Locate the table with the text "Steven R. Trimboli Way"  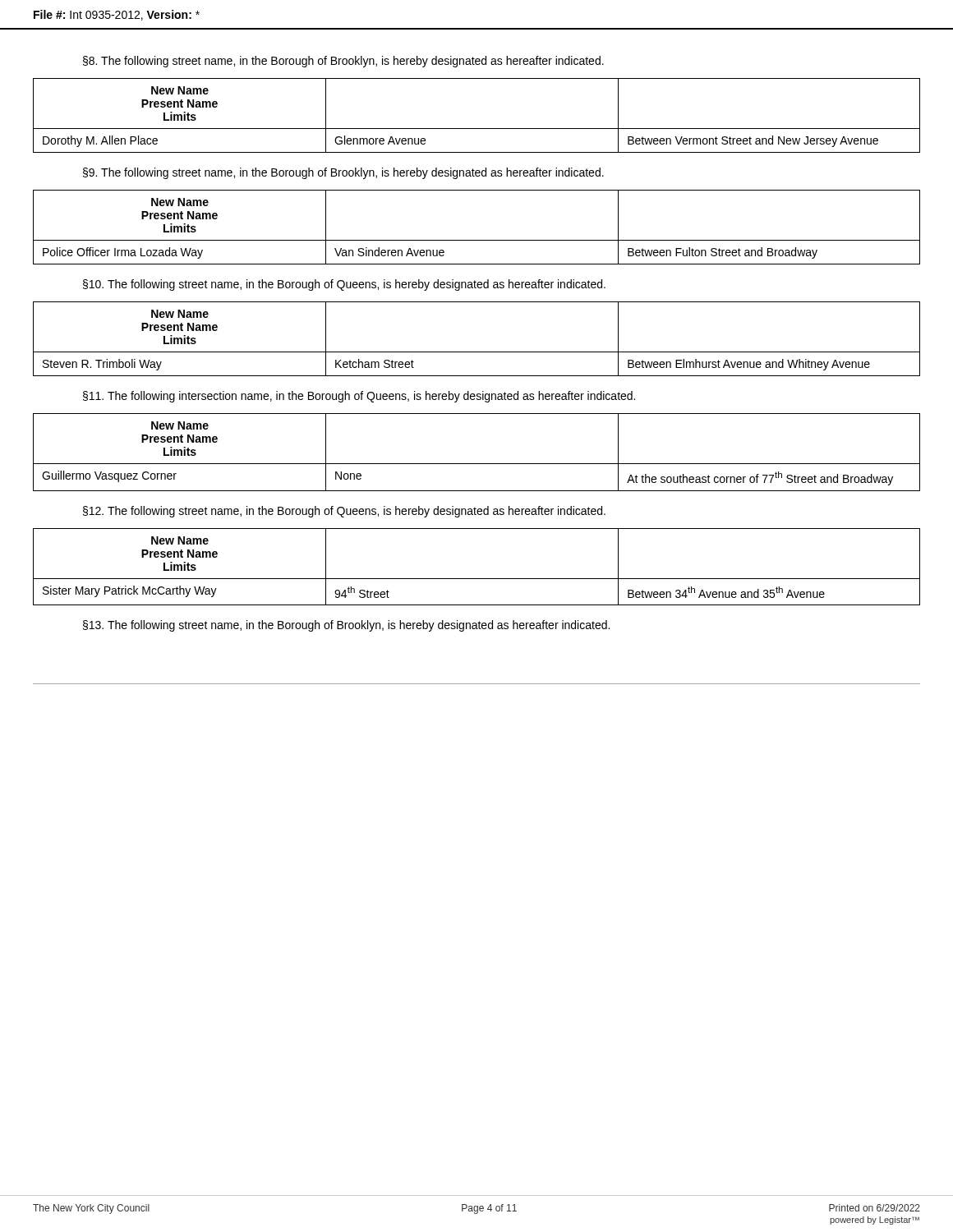(x=476, y=339)
